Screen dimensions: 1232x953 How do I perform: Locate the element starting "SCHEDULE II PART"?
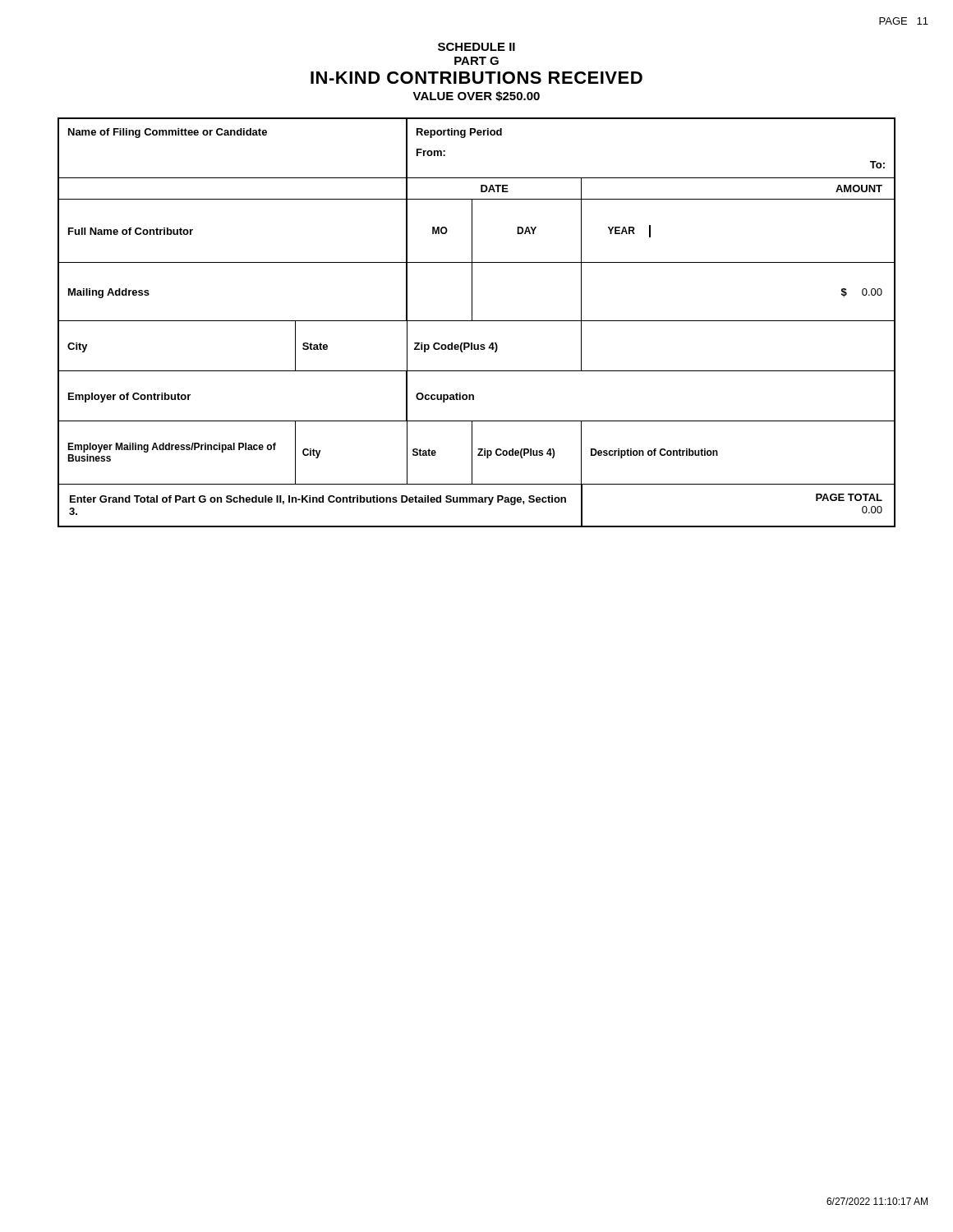pos(476,71)
